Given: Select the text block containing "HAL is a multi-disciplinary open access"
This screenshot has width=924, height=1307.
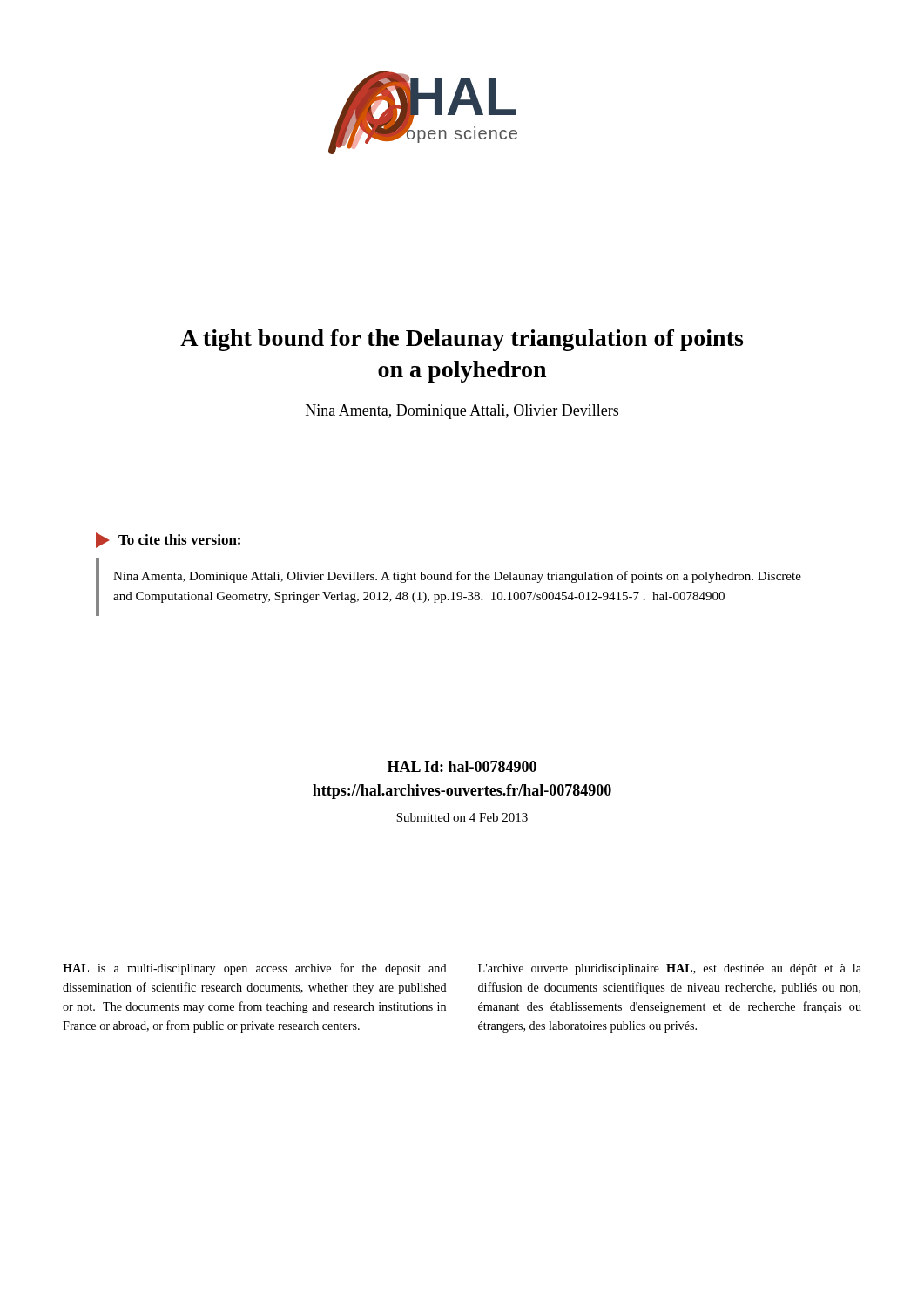Looking at the screenshot, I should (x=255, y=997).
